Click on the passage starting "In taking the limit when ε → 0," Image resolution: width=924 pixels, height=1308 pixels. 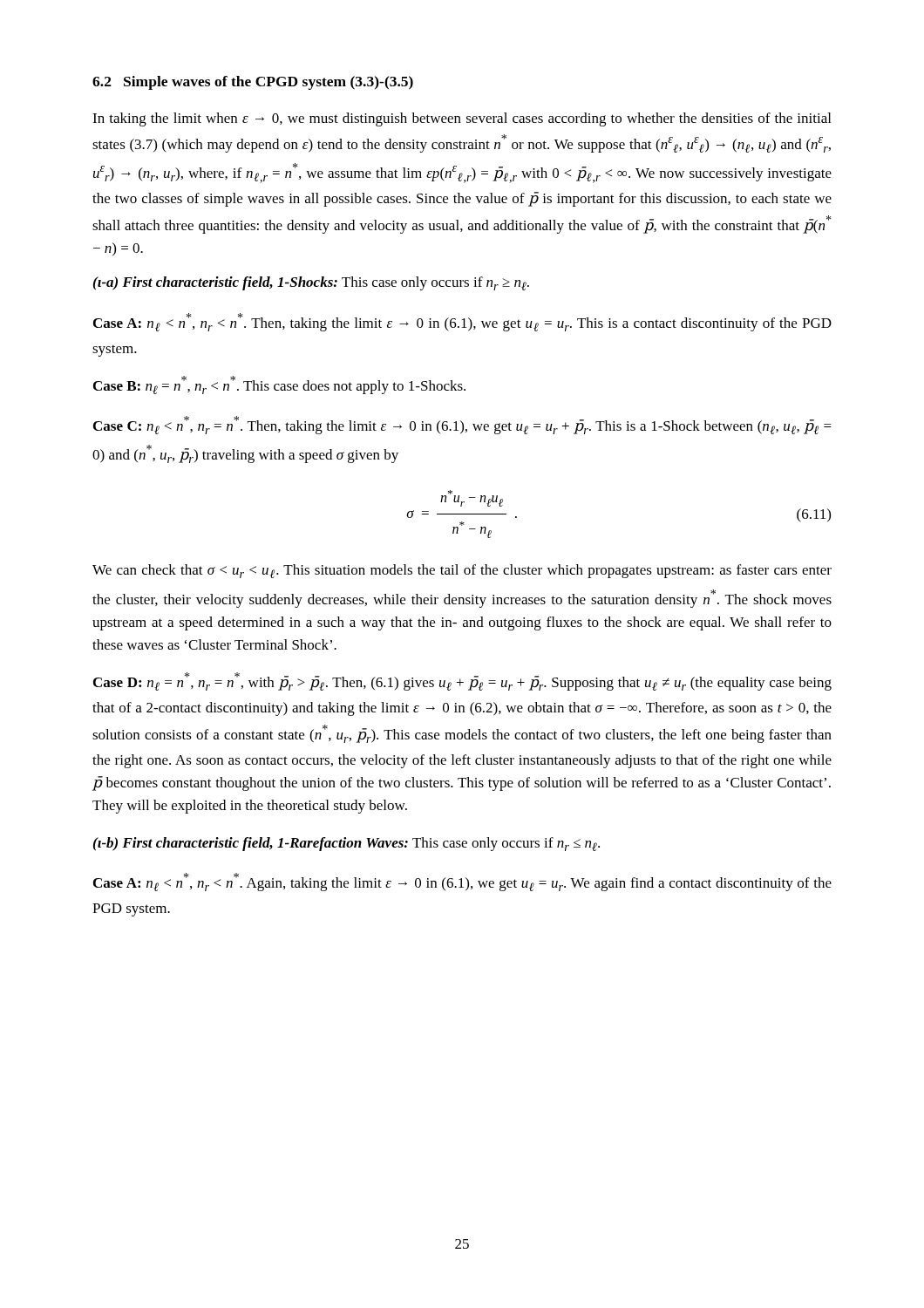pyautogui.click(x=462, y=183)
